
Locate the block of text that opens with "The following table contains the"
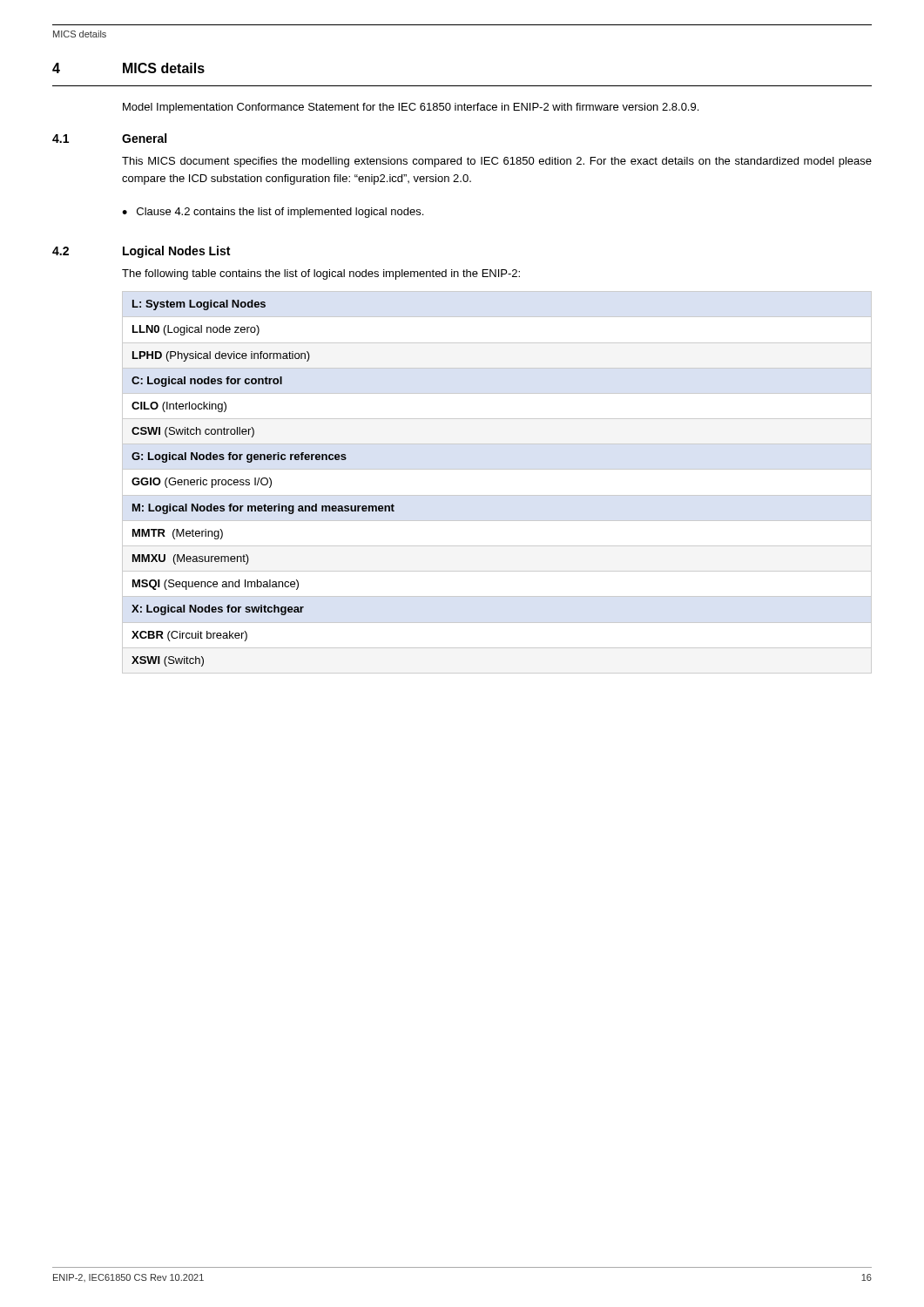[x=321, y=273]
